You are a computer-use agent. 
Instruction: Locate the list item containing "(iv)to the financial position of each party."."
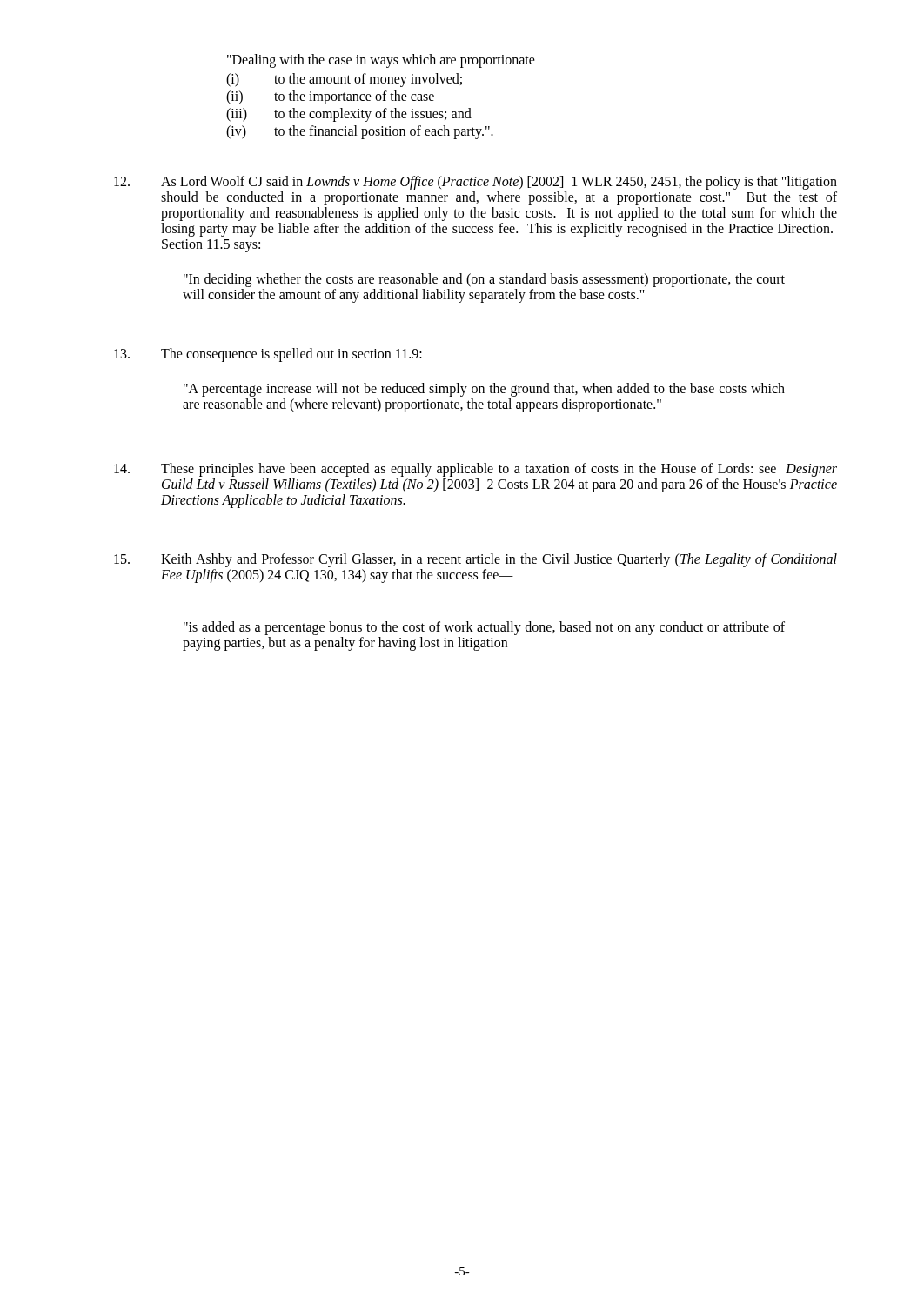(x=360, y=131)
